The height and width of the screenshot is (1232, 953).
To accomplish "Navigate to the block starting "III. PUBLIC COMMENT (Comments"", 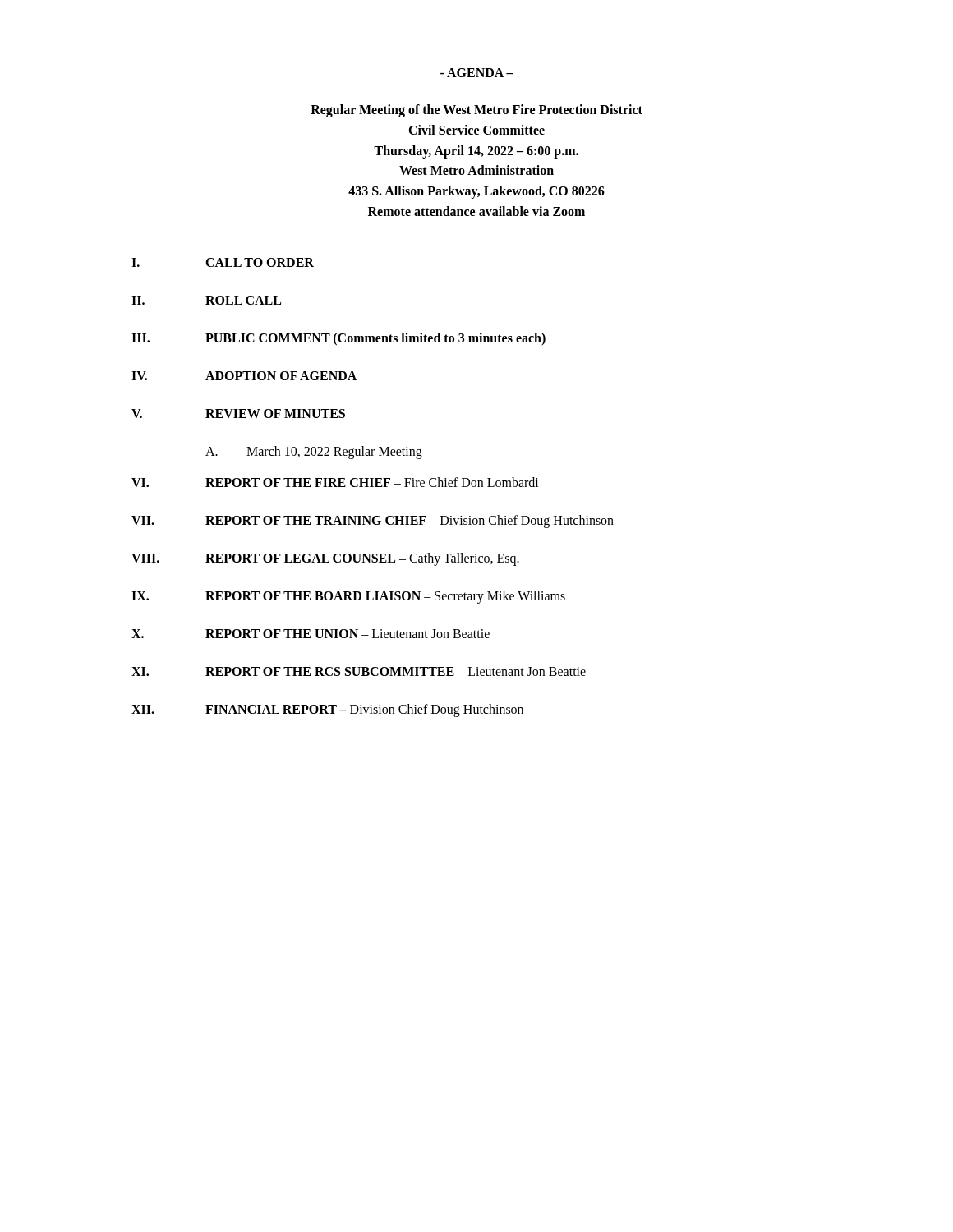I will (x=339, y=338).
